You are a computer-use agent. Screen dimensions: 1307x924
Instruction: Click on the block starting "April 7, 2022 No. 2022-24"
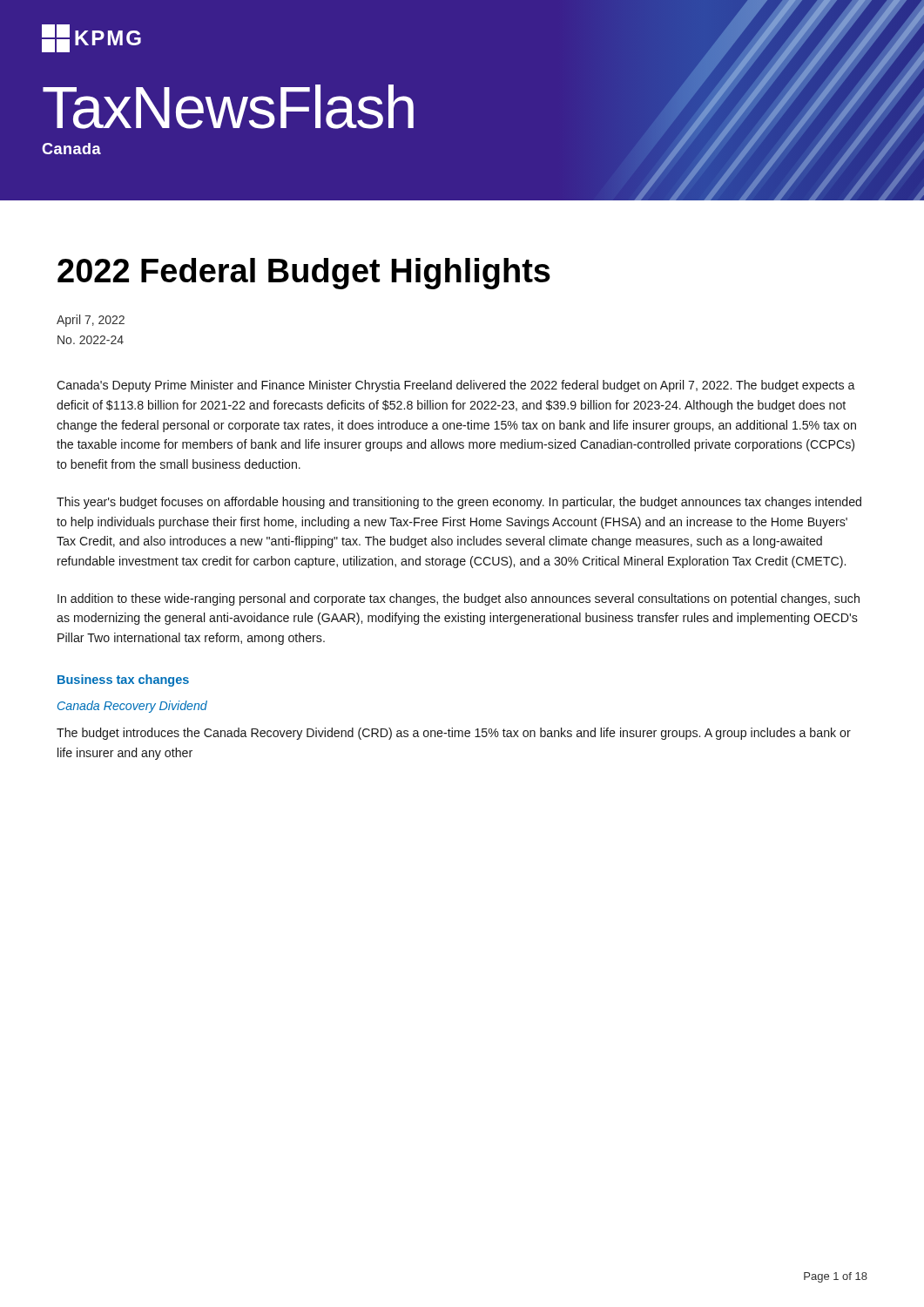coord(91,330)
